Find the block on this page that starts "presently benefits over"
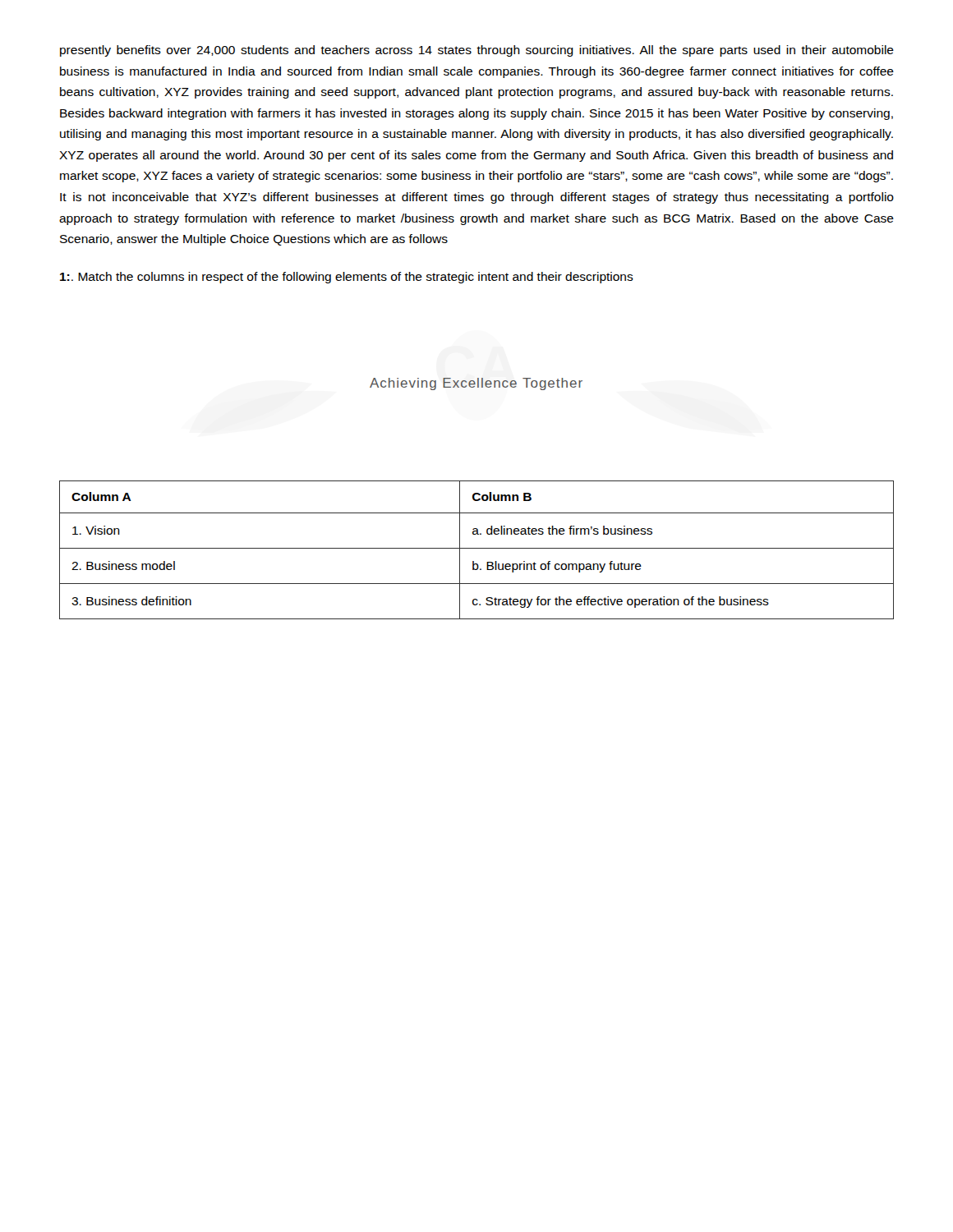This screenshot has width=953, height=1232. (x=476, y=144)
